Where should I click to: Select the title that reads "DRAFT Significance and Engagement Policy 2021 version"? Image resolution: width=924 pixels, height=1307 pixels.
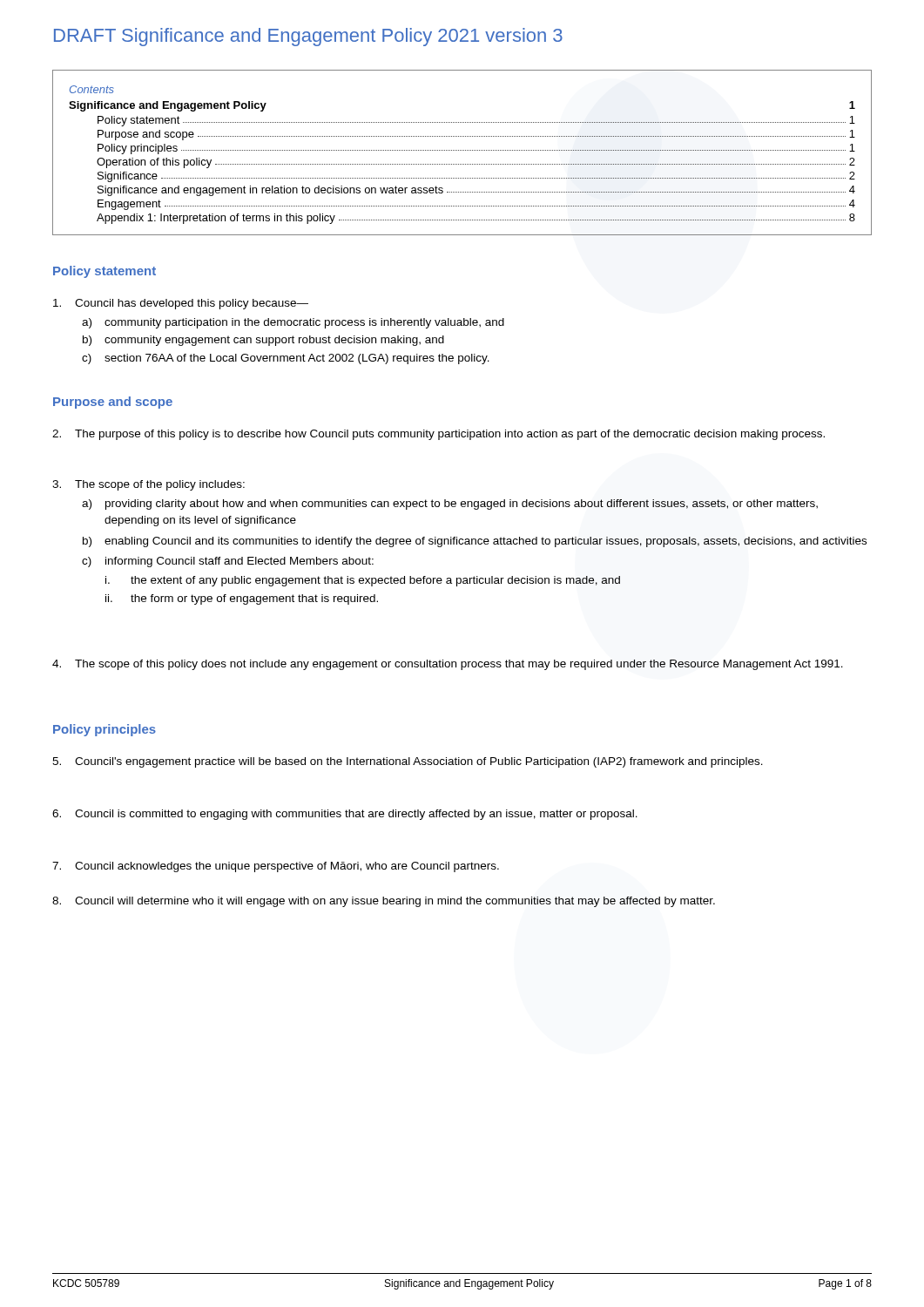(308, 35)
